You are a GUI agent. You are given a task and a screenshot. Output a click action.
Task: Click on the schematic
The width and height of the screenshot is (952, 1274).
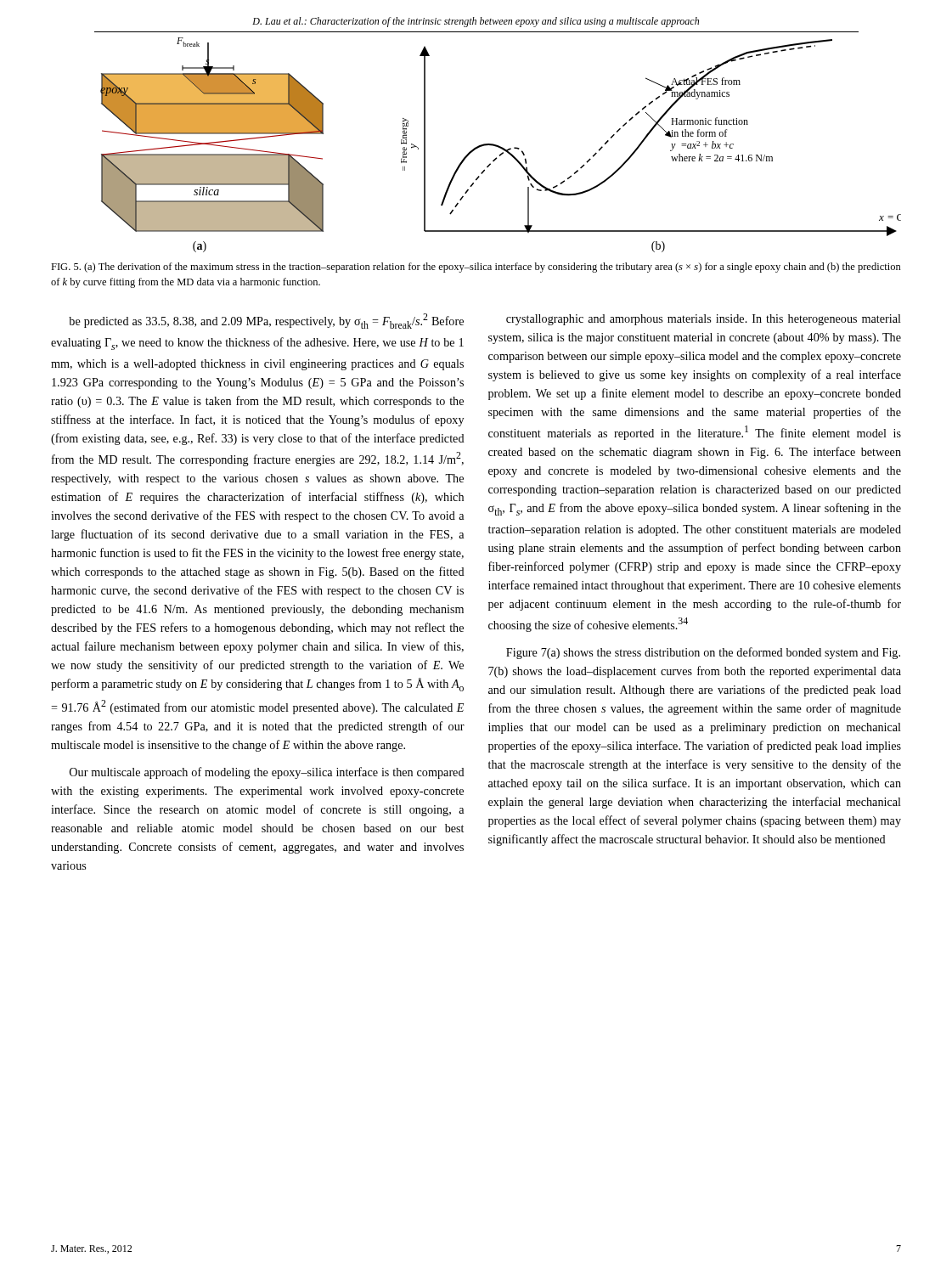point(476,146)
